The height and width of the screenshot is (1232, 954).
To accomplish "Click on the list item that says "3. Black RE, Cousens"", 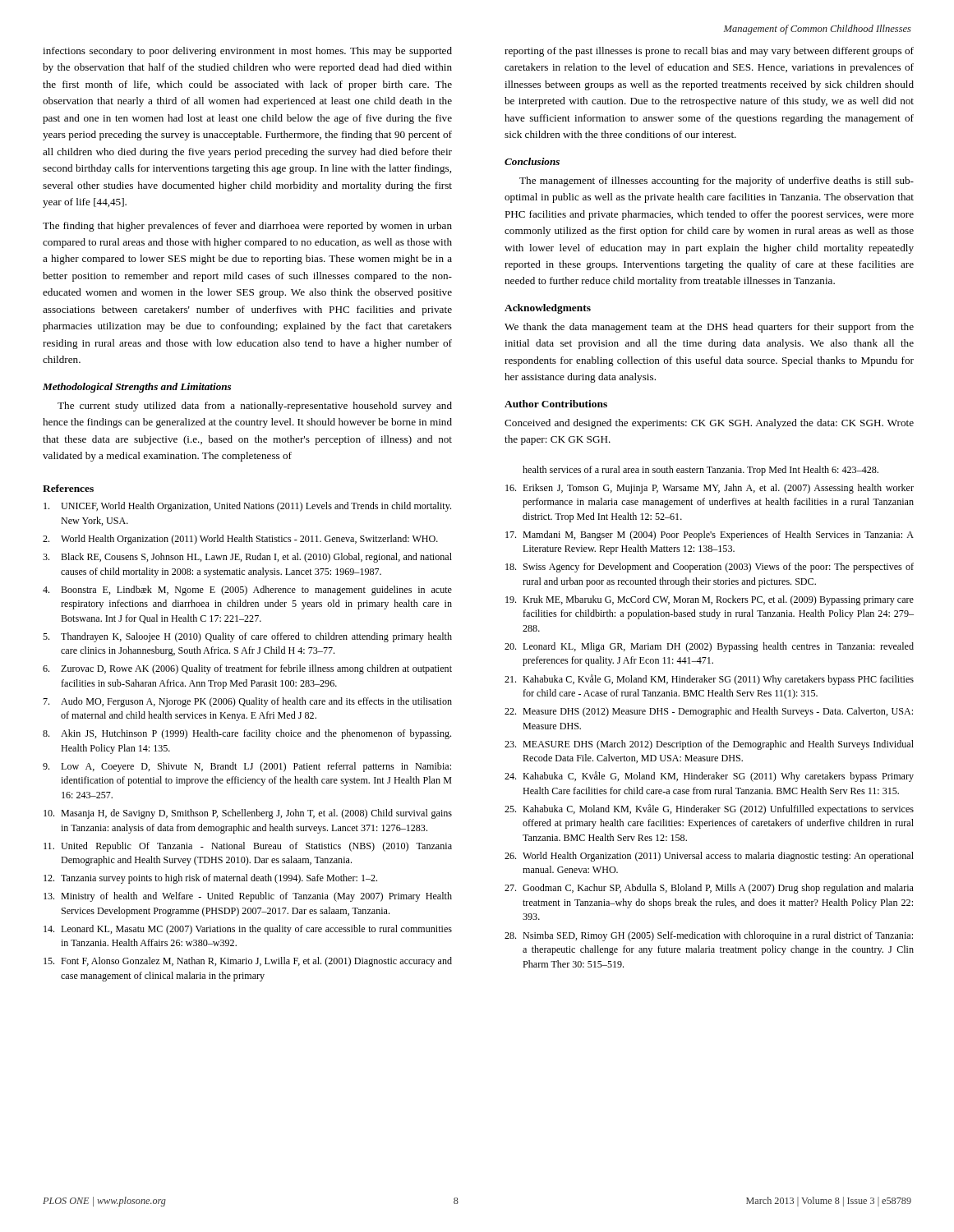I will [247, 565].
